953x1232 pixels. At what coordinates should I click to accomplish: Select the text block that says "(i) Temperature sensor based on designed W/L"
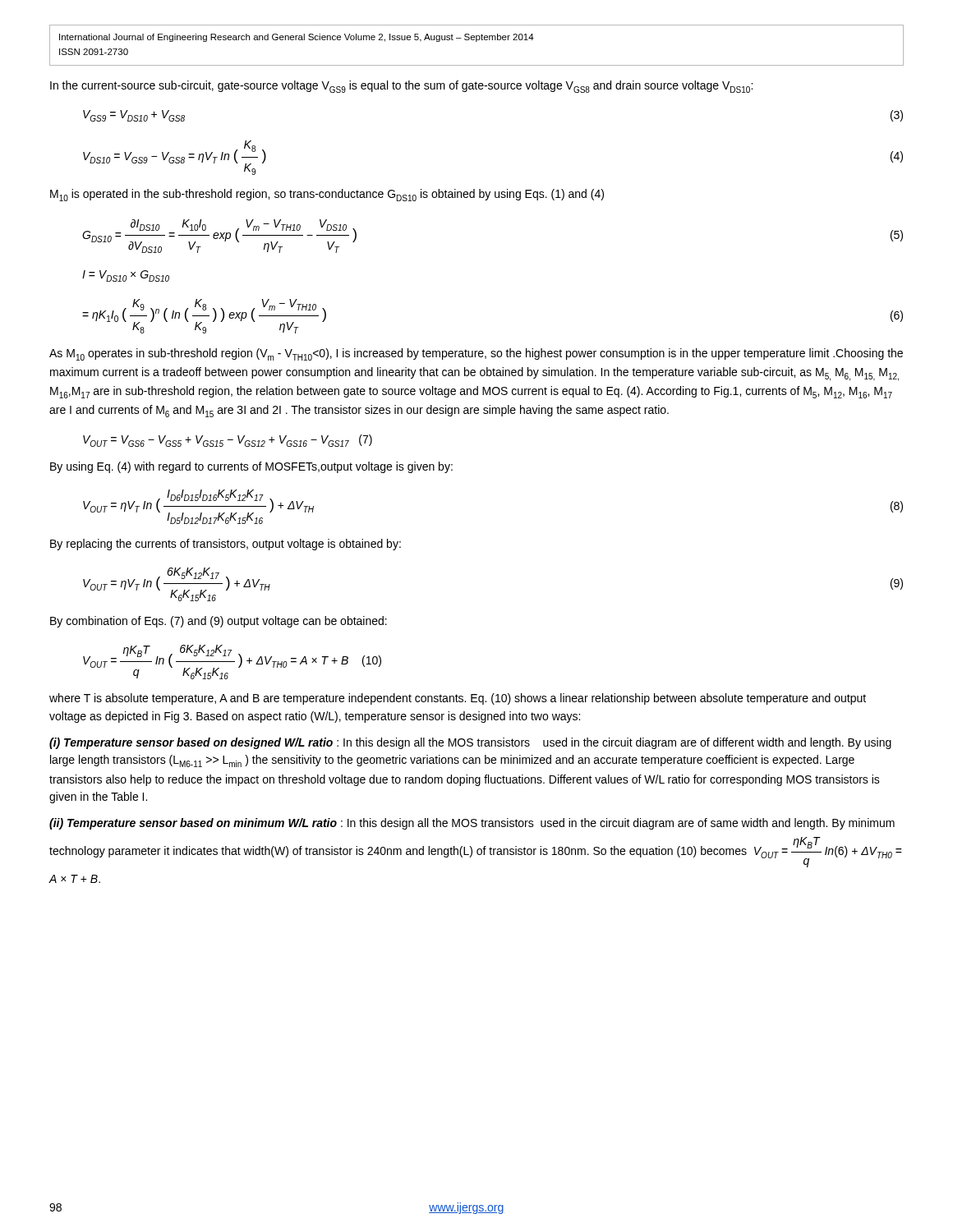[470, 770]
